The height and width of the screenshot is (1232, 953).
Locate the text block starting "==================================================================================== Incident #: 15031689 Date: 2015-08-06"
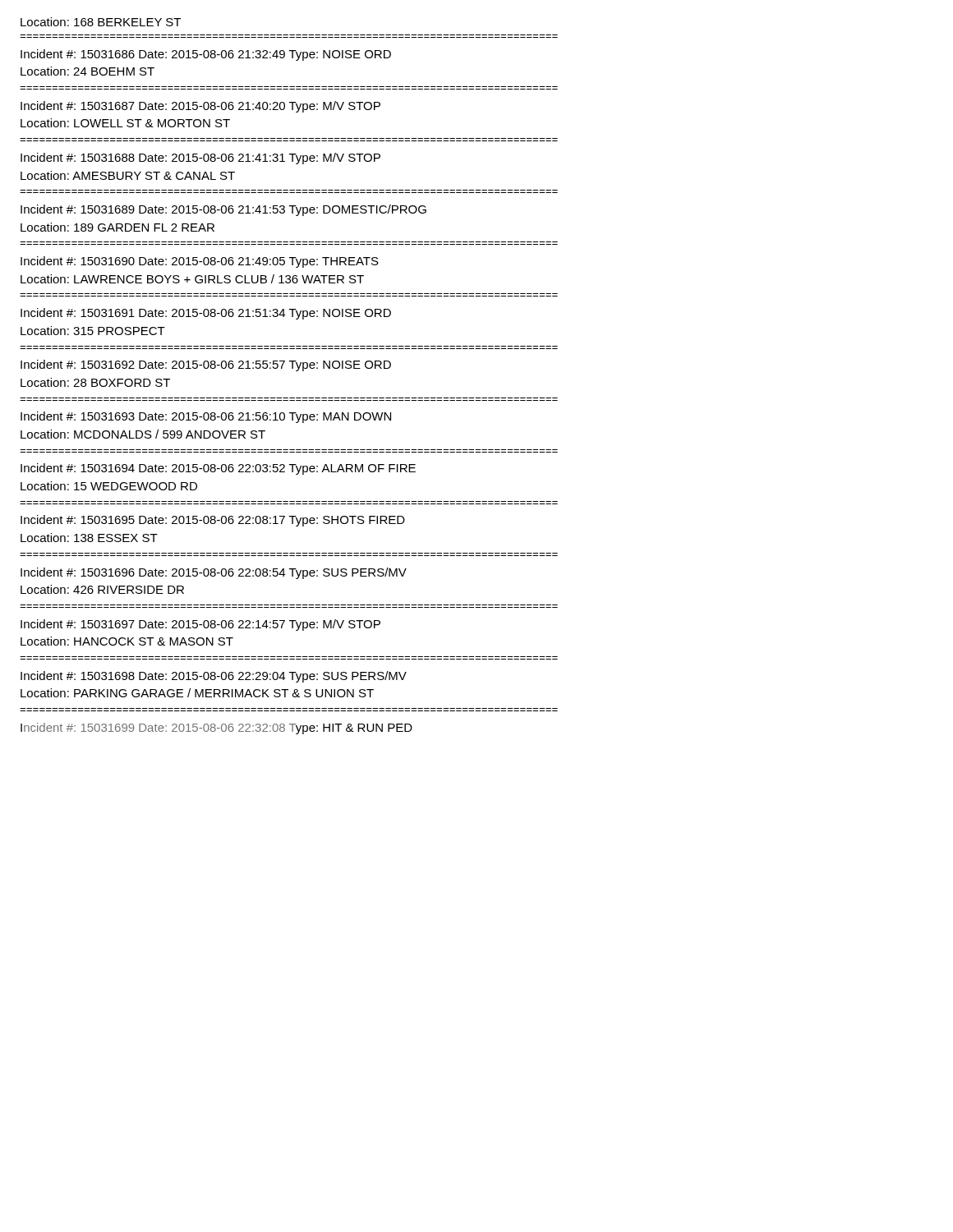point(223,210)
